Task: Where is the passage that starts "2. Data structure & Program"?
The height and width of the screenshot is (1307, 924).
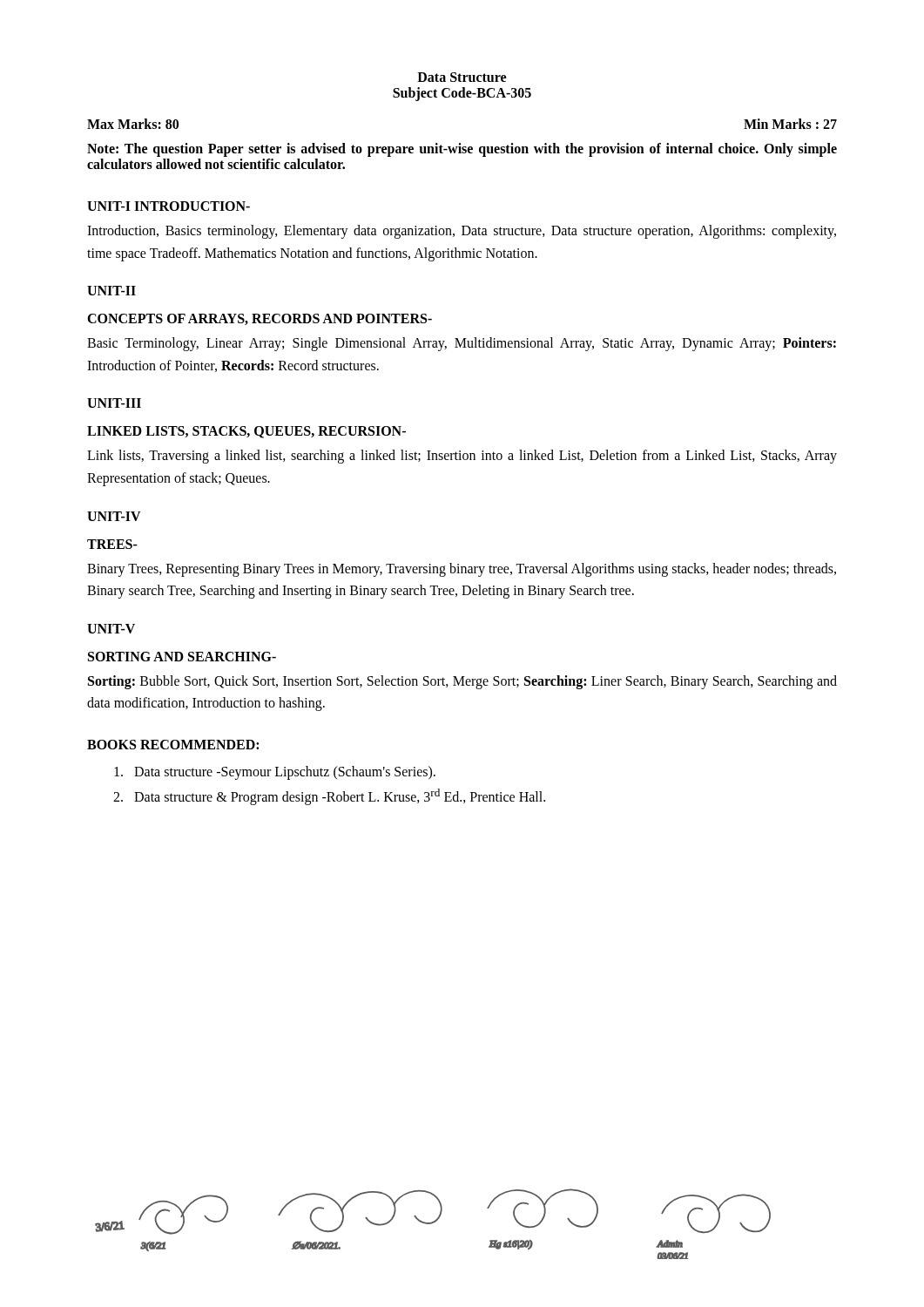Action: (330, 795)
